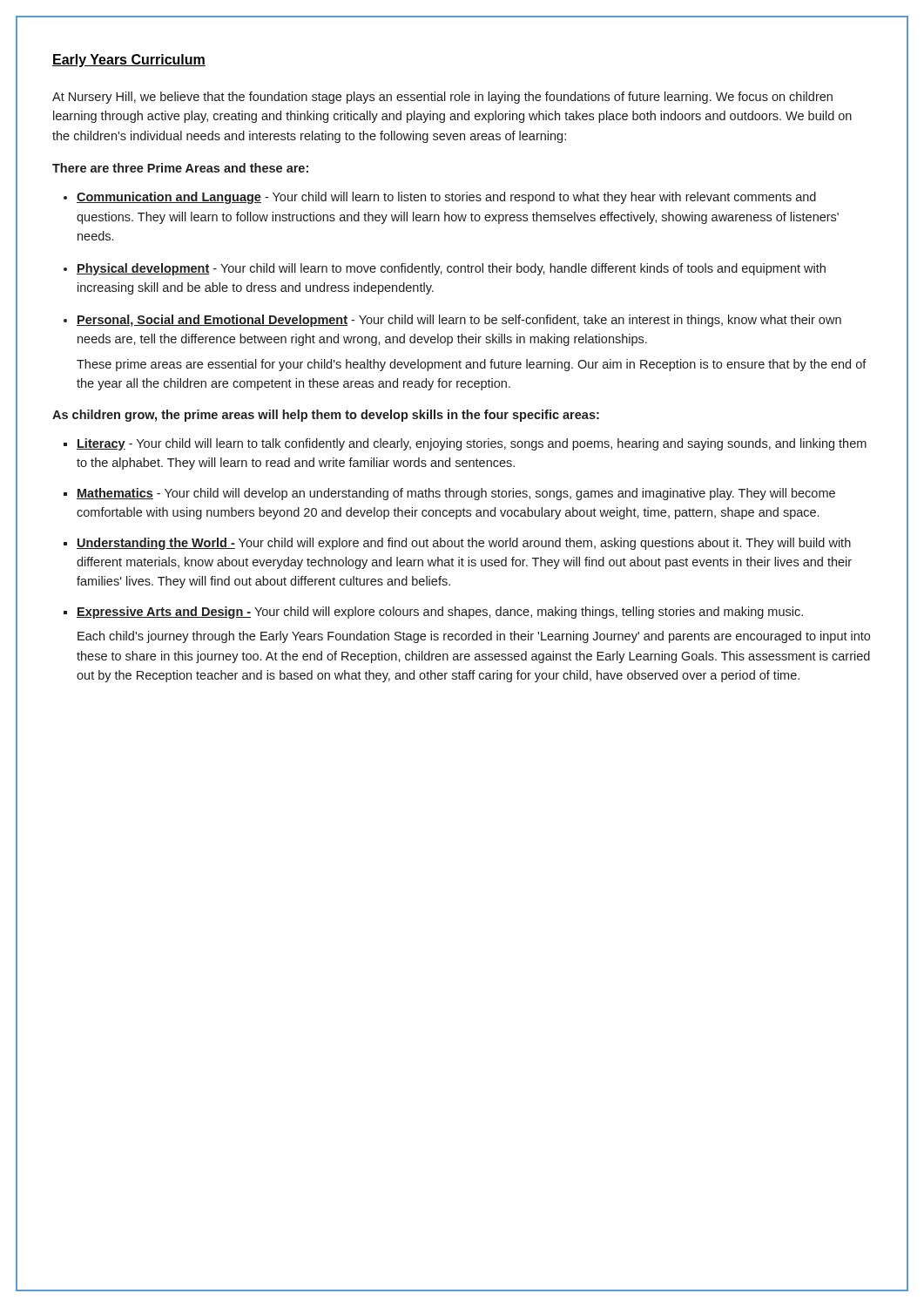The image size is (924, 1307).
Task: Select the element starting "These prime areas are essential for your"
Action: [x=471, y=374]
